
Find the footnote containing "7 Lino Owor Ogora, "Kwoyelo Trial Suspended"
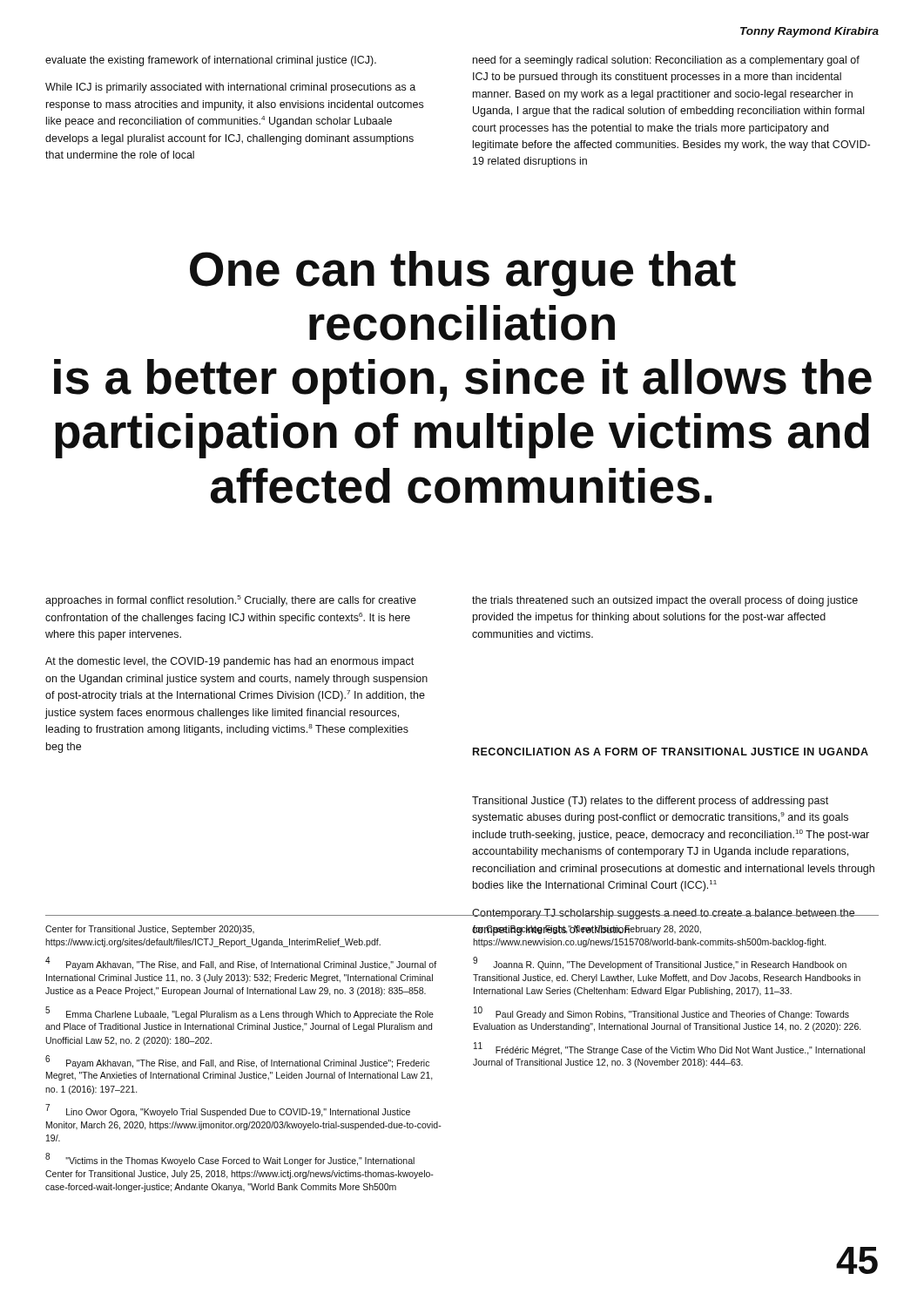pyautogui.click(x=243, y=1123)
